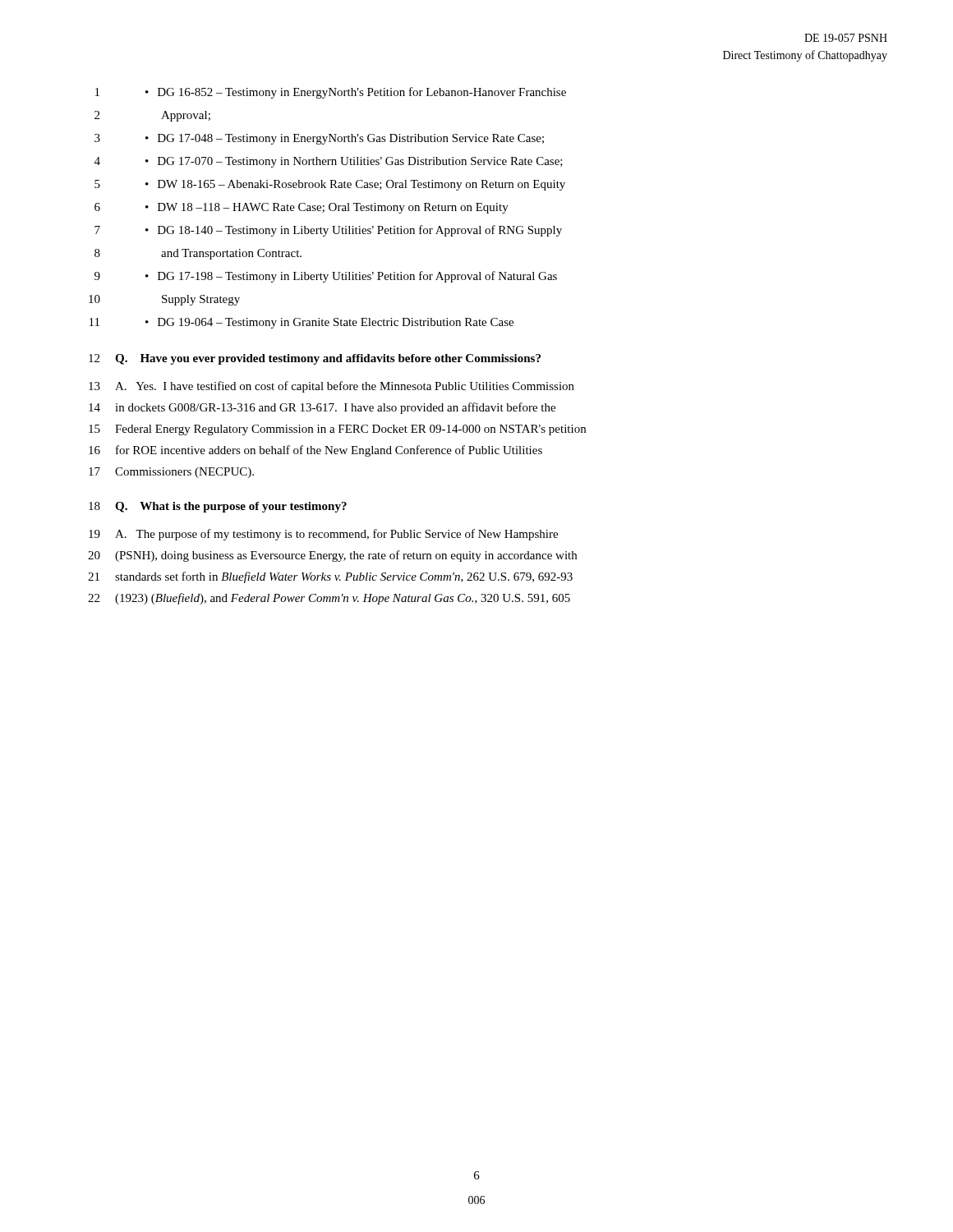
Task: Find the list item with the text "10 Supply Strategy"
Action: coord(164,300)
